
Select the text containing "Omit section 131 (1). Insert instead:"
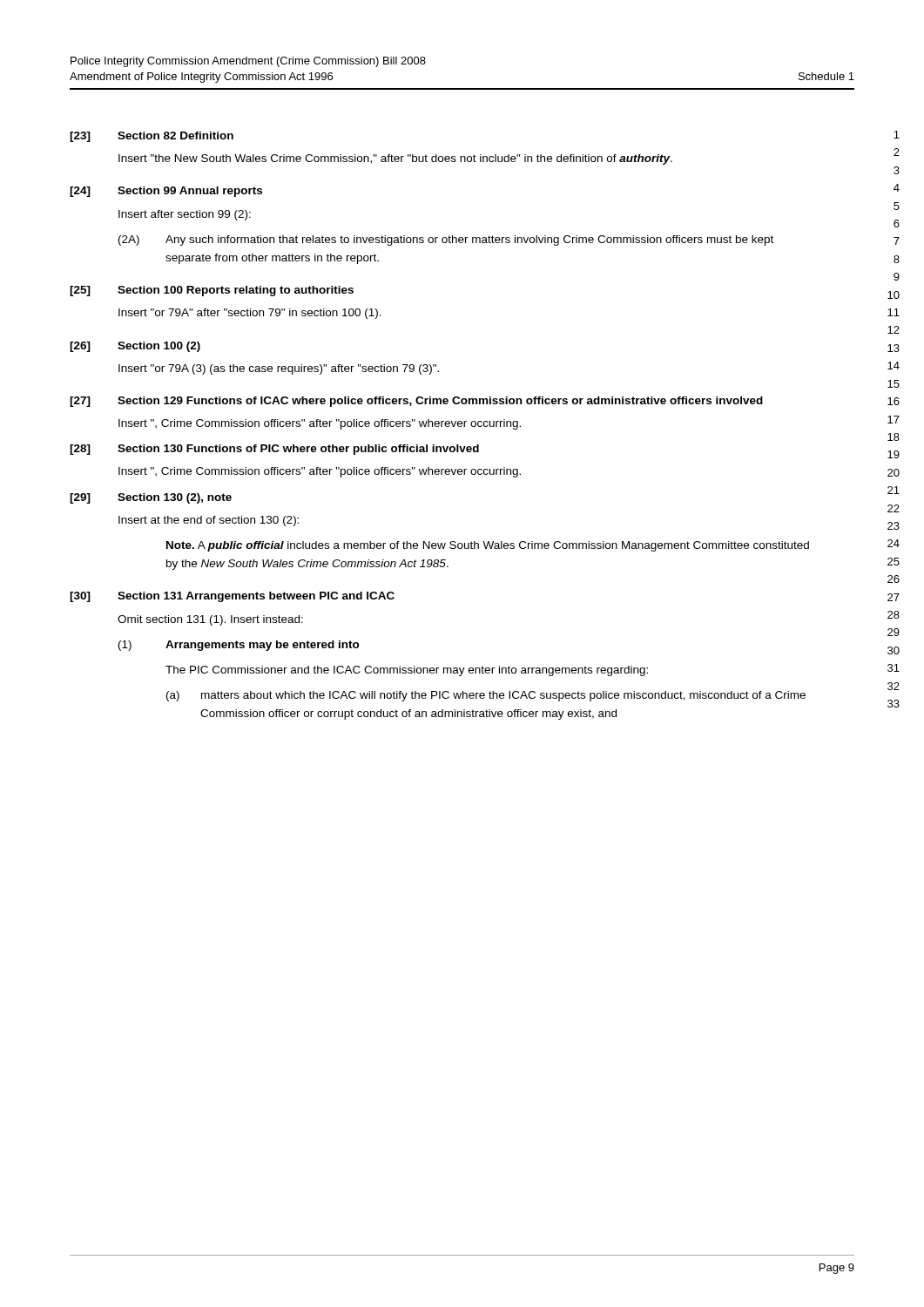(211, 619)
